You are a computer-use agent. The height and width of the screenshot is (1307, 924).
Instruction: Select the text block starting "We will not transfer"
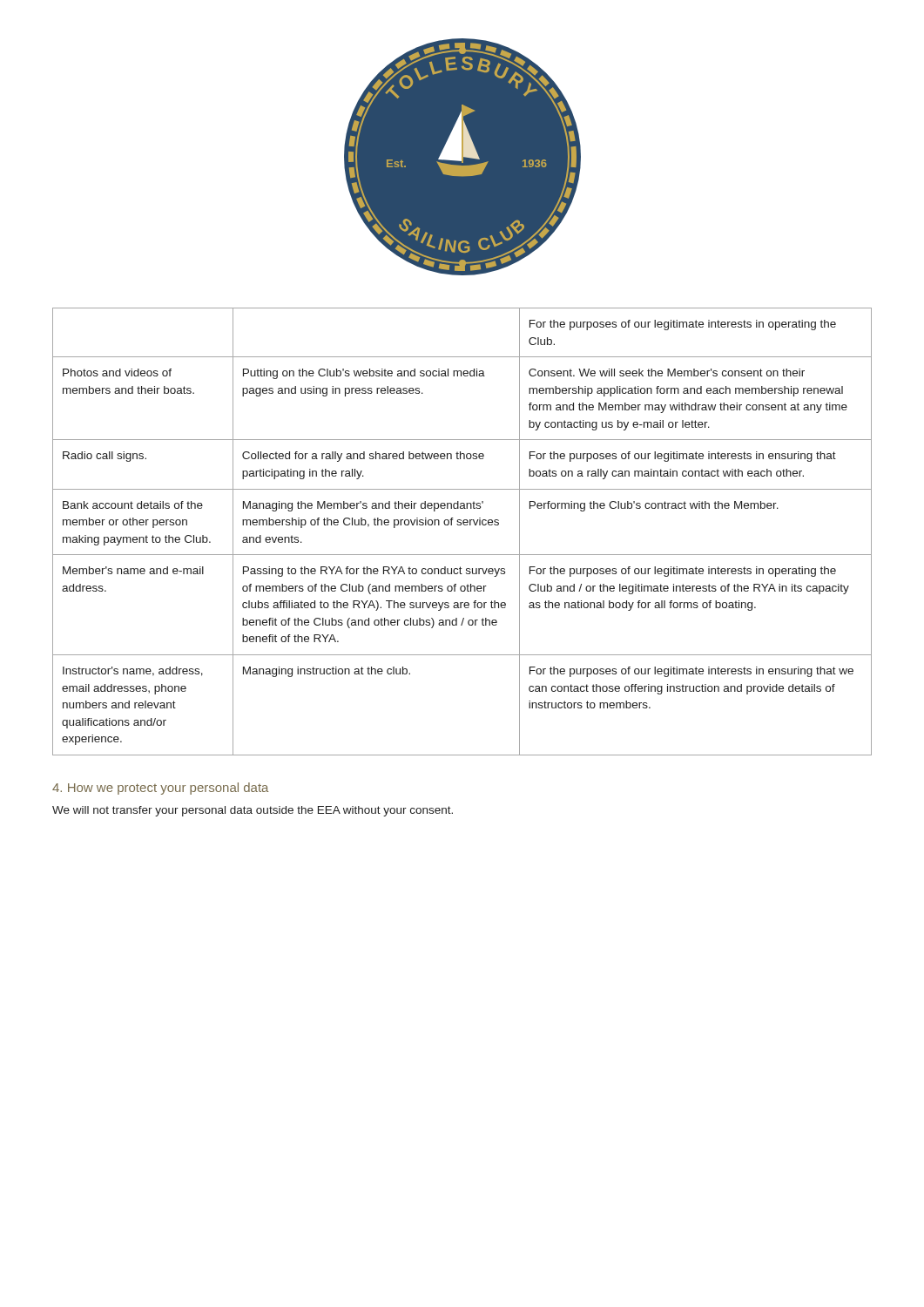coord(462,810)
